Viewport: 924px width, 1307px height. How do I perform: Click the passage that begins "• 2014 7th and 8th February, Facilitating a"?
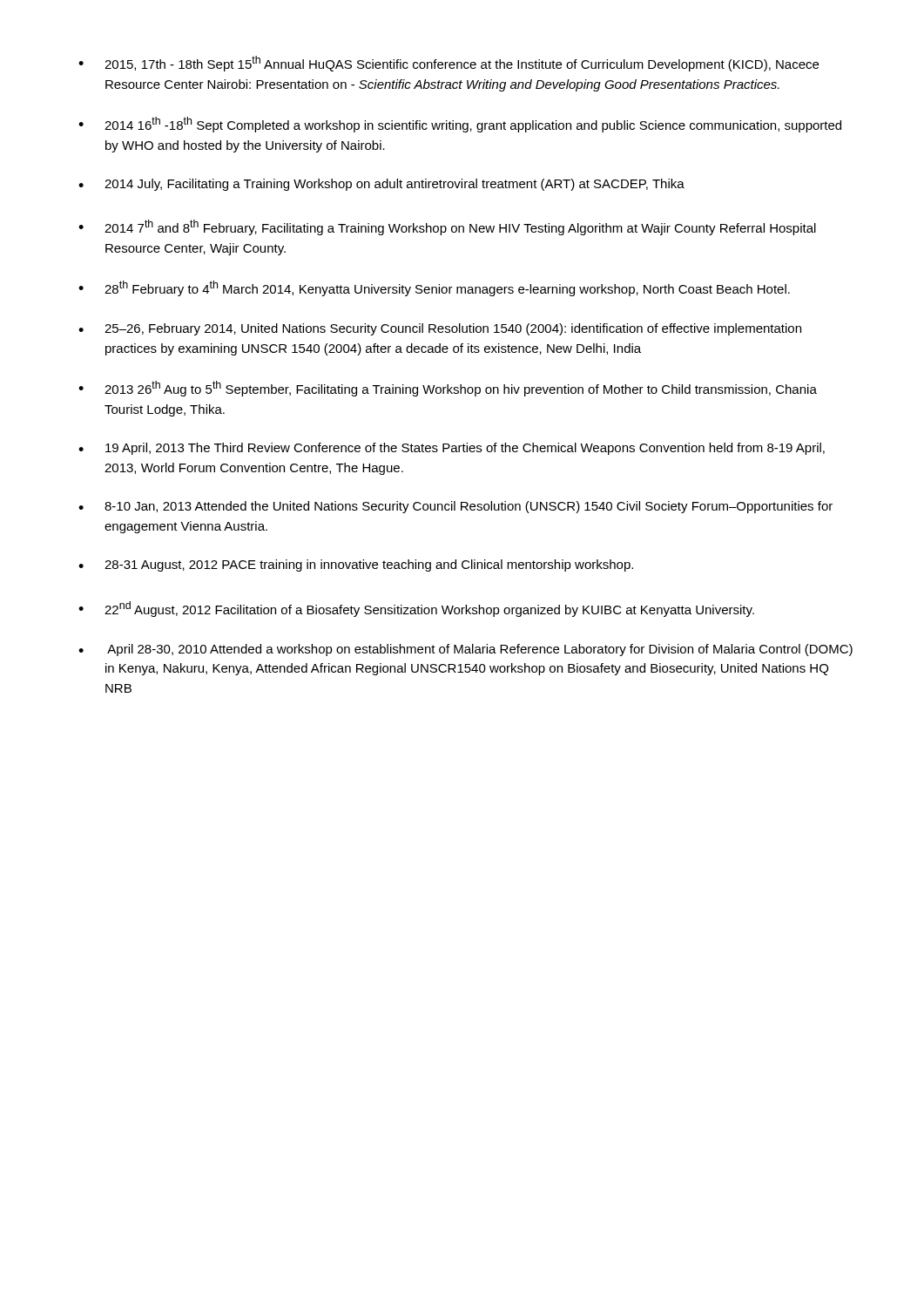[x=466, y=237]
